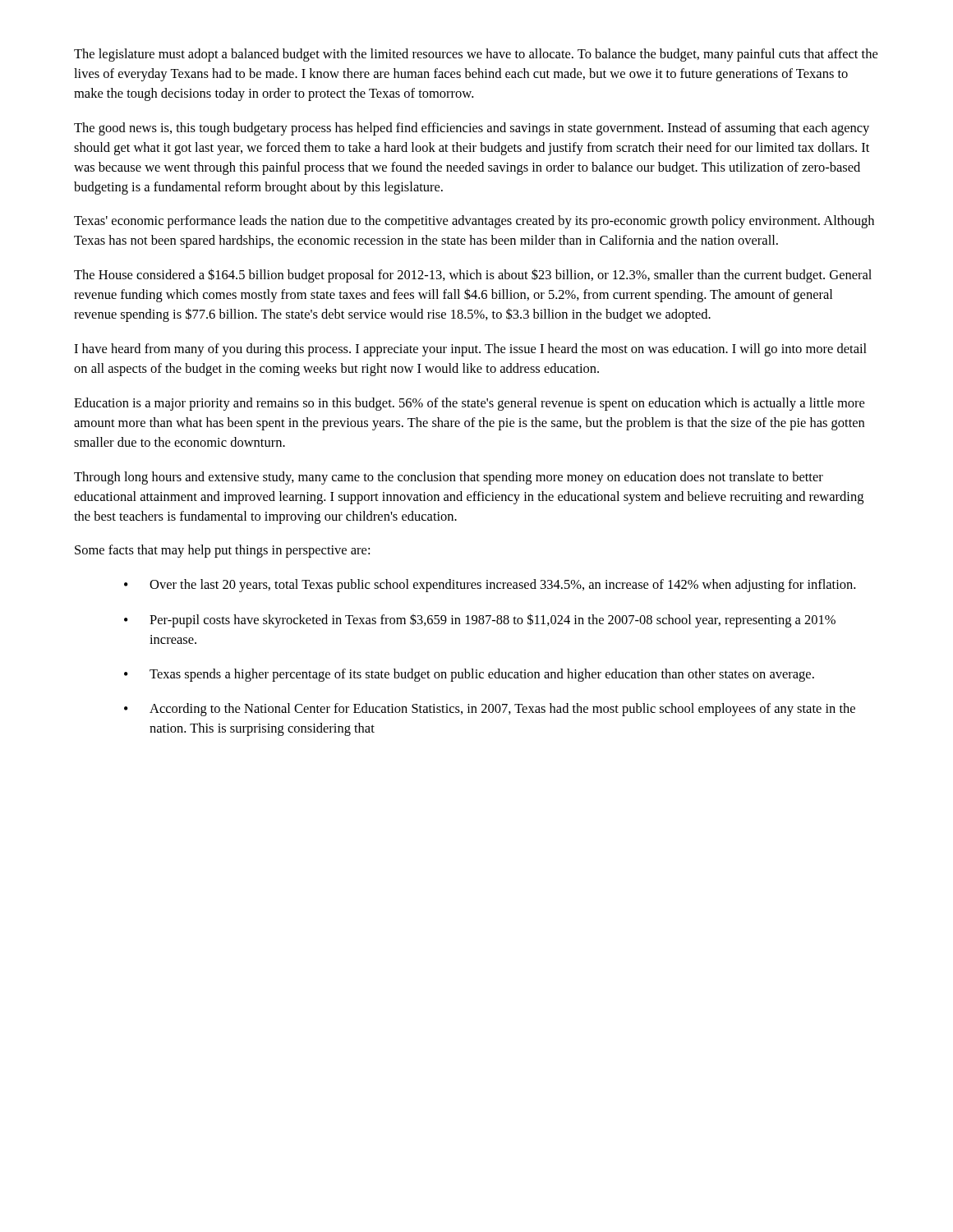The width and height of the screenshot is (953, 1232).
Task: Point to the element starting "Texas' economic performance leads the nation due"
Action: point(474,231)
